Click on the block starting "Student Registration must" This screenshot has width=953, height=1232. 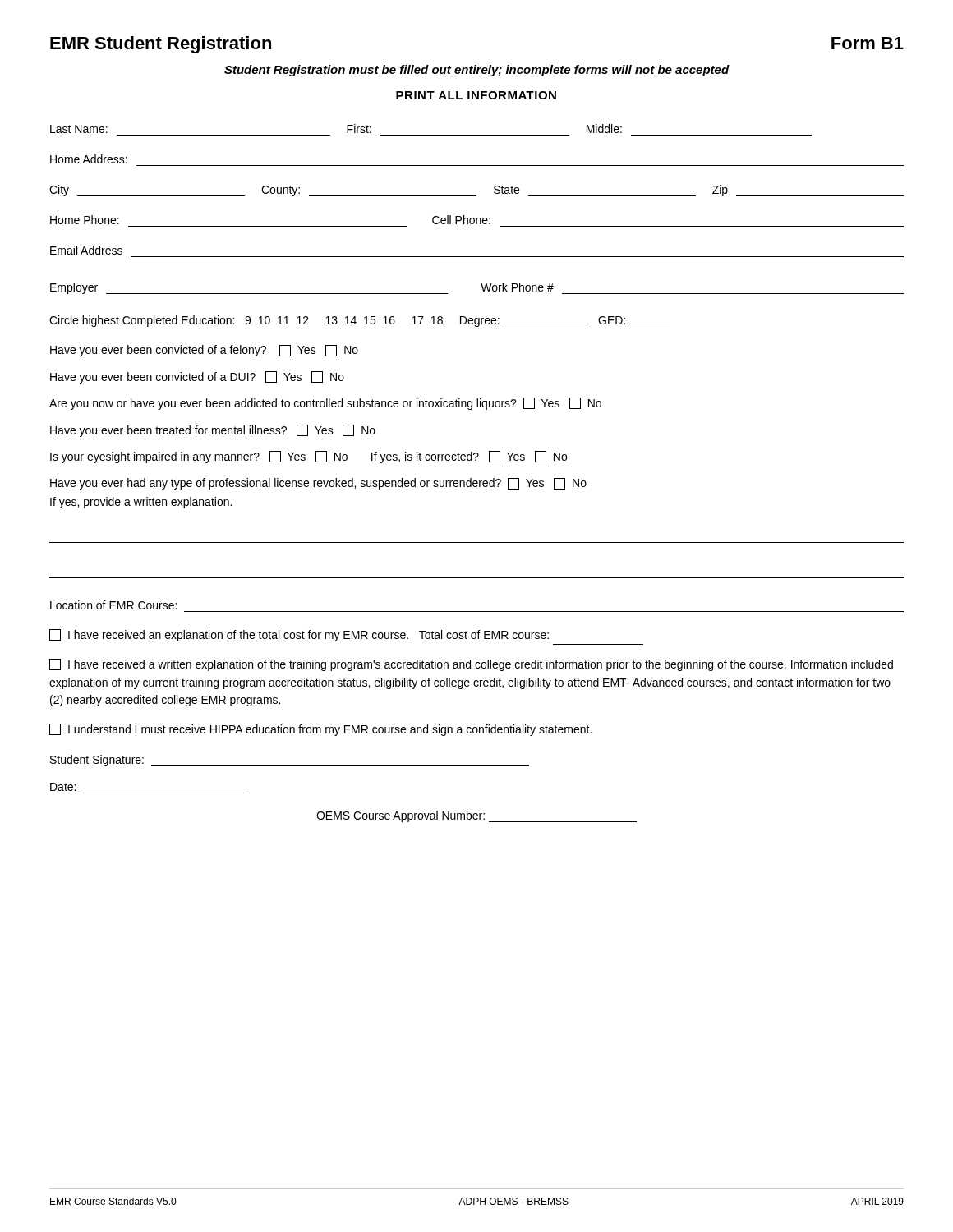[x=476, y=69]
